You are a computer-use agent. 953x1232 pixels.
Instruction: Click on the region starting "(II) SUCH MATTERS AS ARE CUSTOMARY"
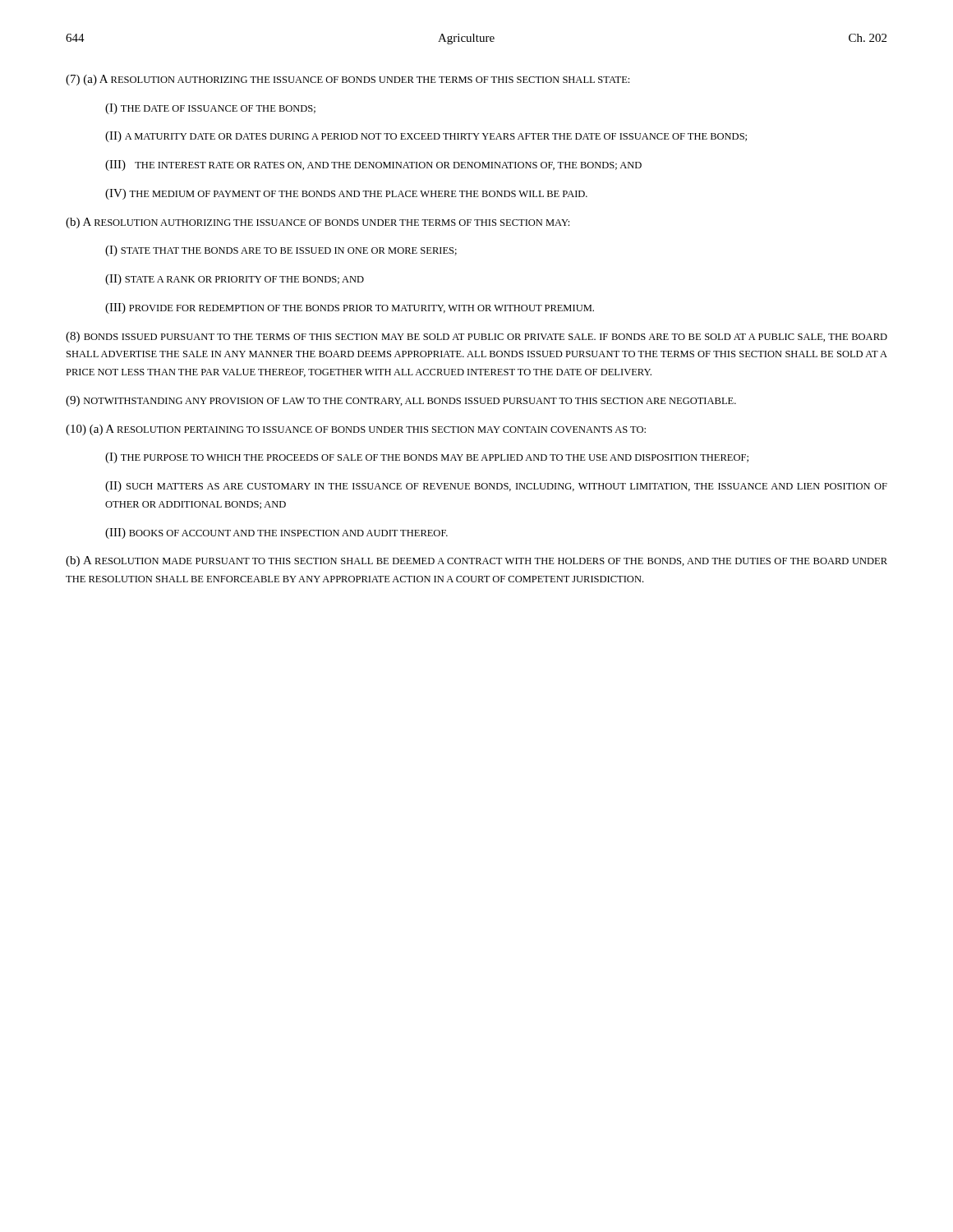(496, 494)
